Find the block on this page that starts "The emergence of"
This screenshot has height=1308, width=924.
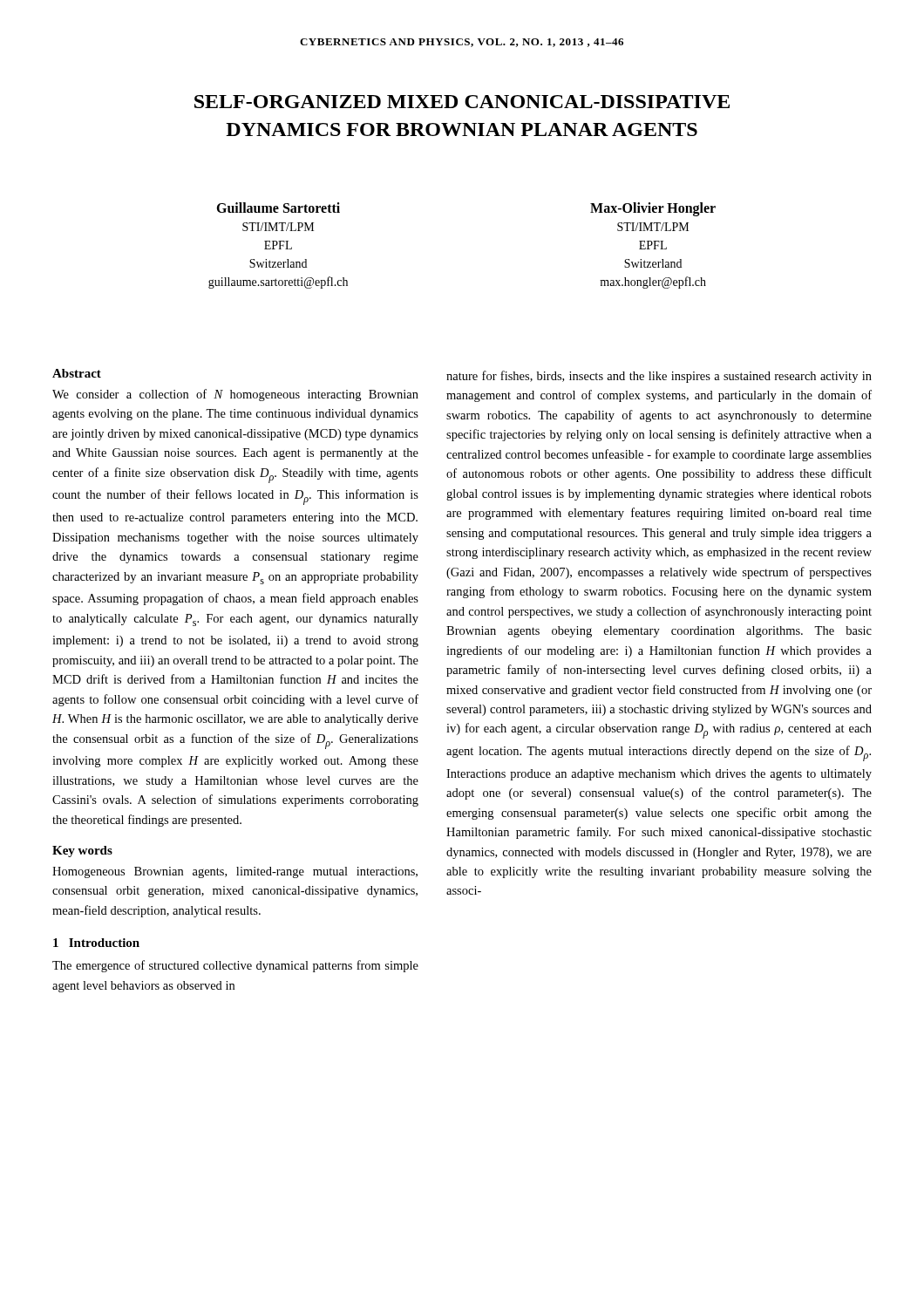click(x=235, y=976)
